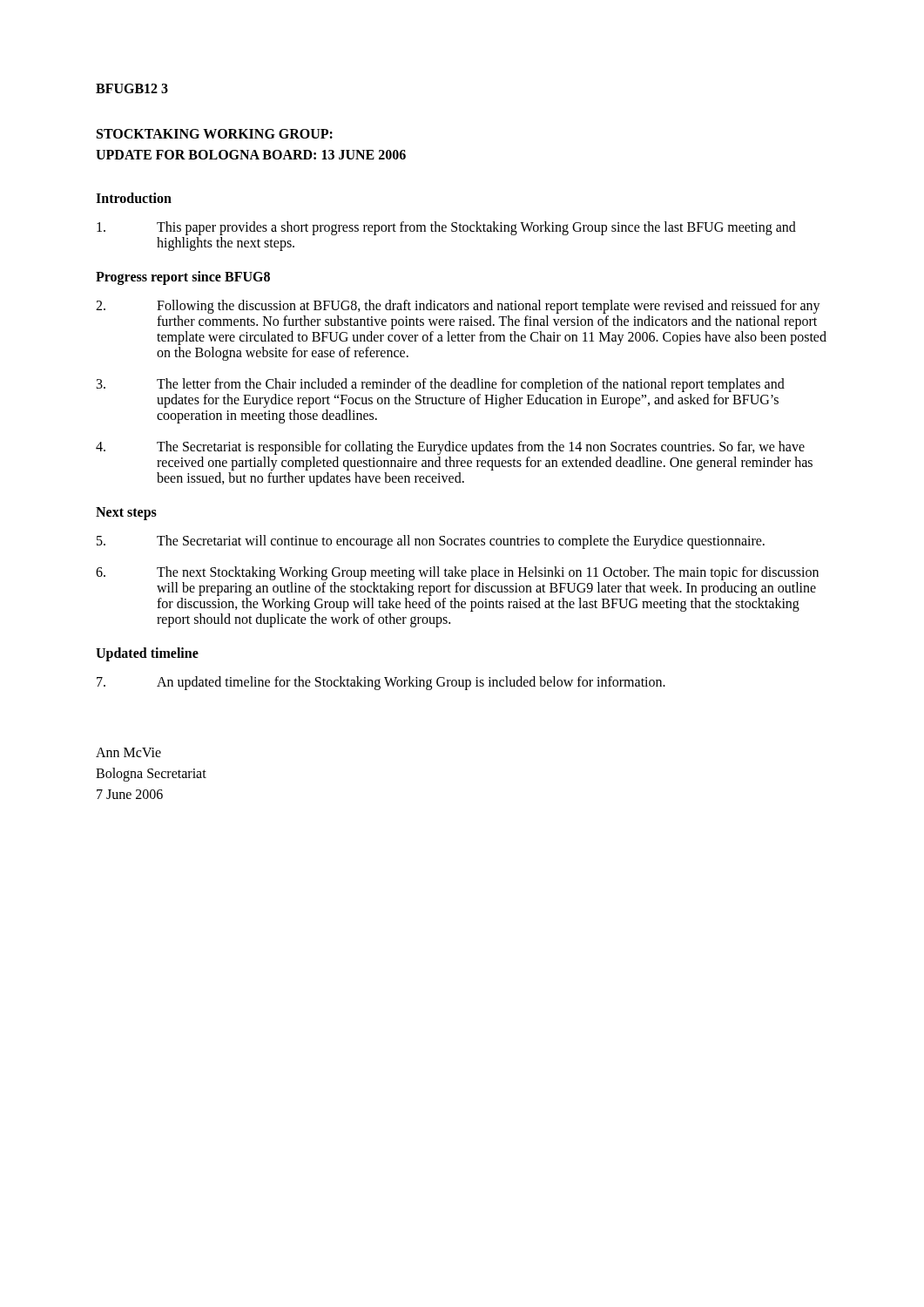Locate the text block starting "This paper provides a"

click(x=462, y=235)
